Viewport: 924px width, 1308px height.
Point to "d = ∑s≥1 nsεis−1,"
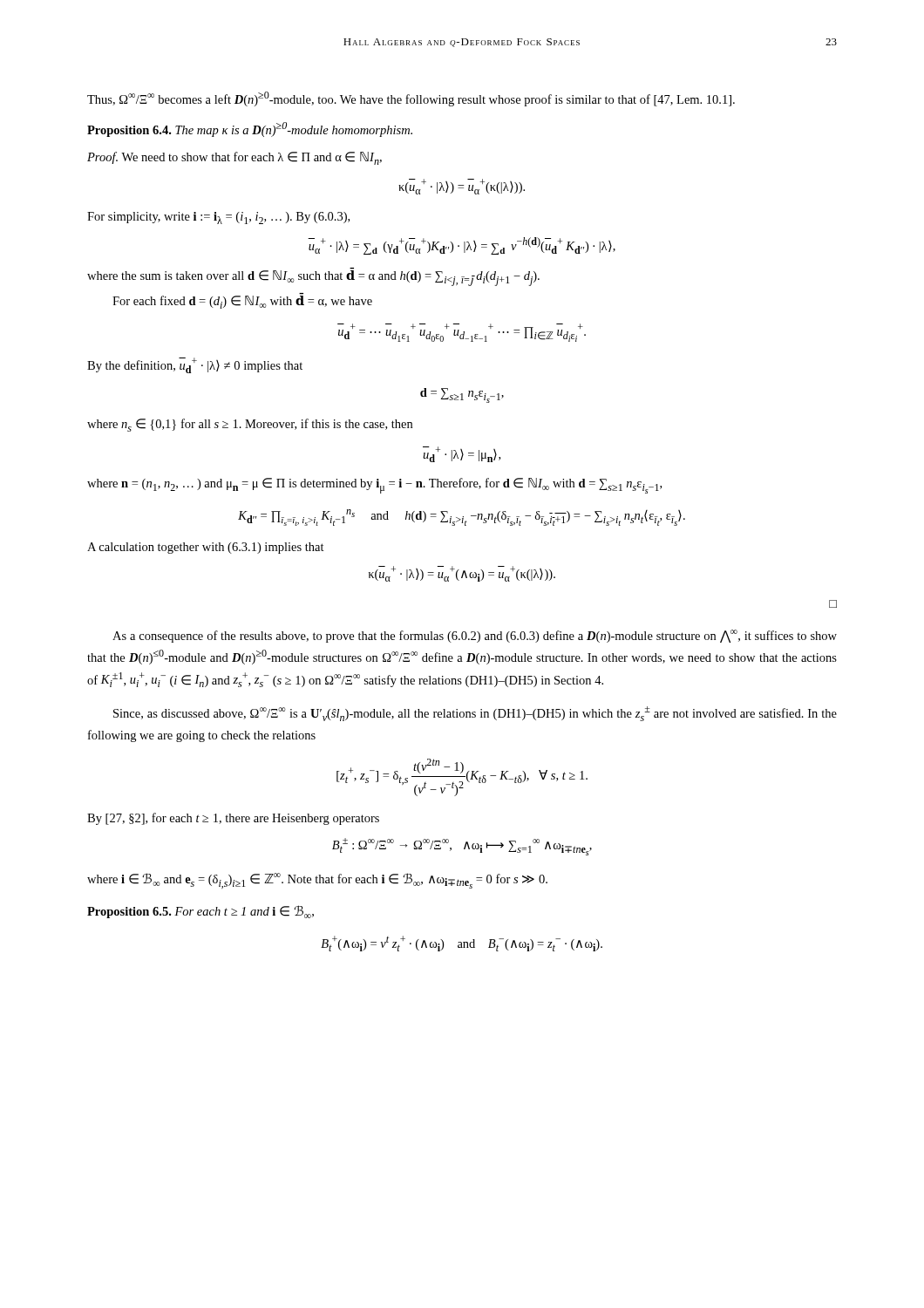click(x=462, y=395)
